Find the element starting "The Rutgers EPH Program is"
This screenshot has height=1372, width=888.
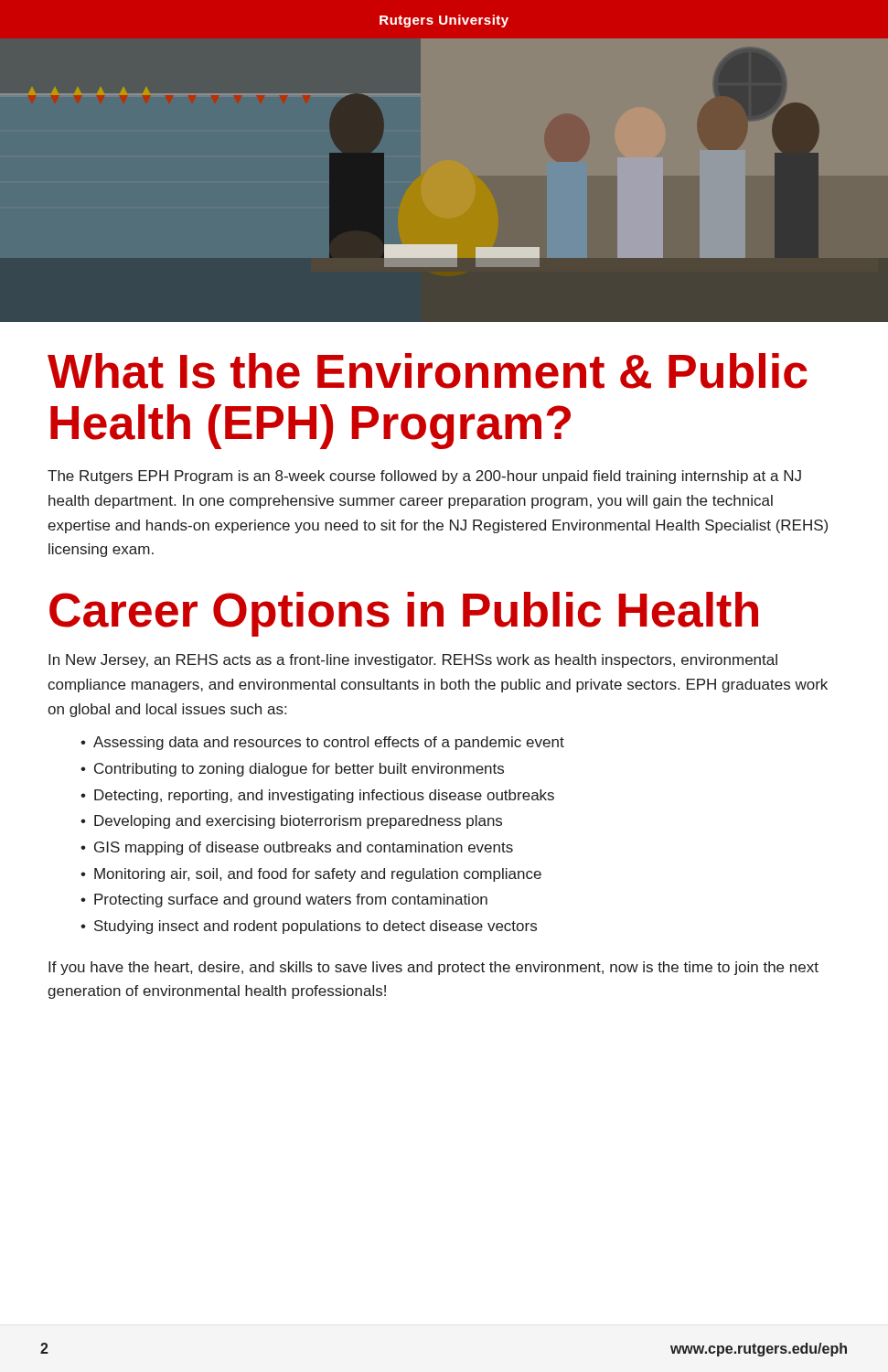[x=438, y=513]
